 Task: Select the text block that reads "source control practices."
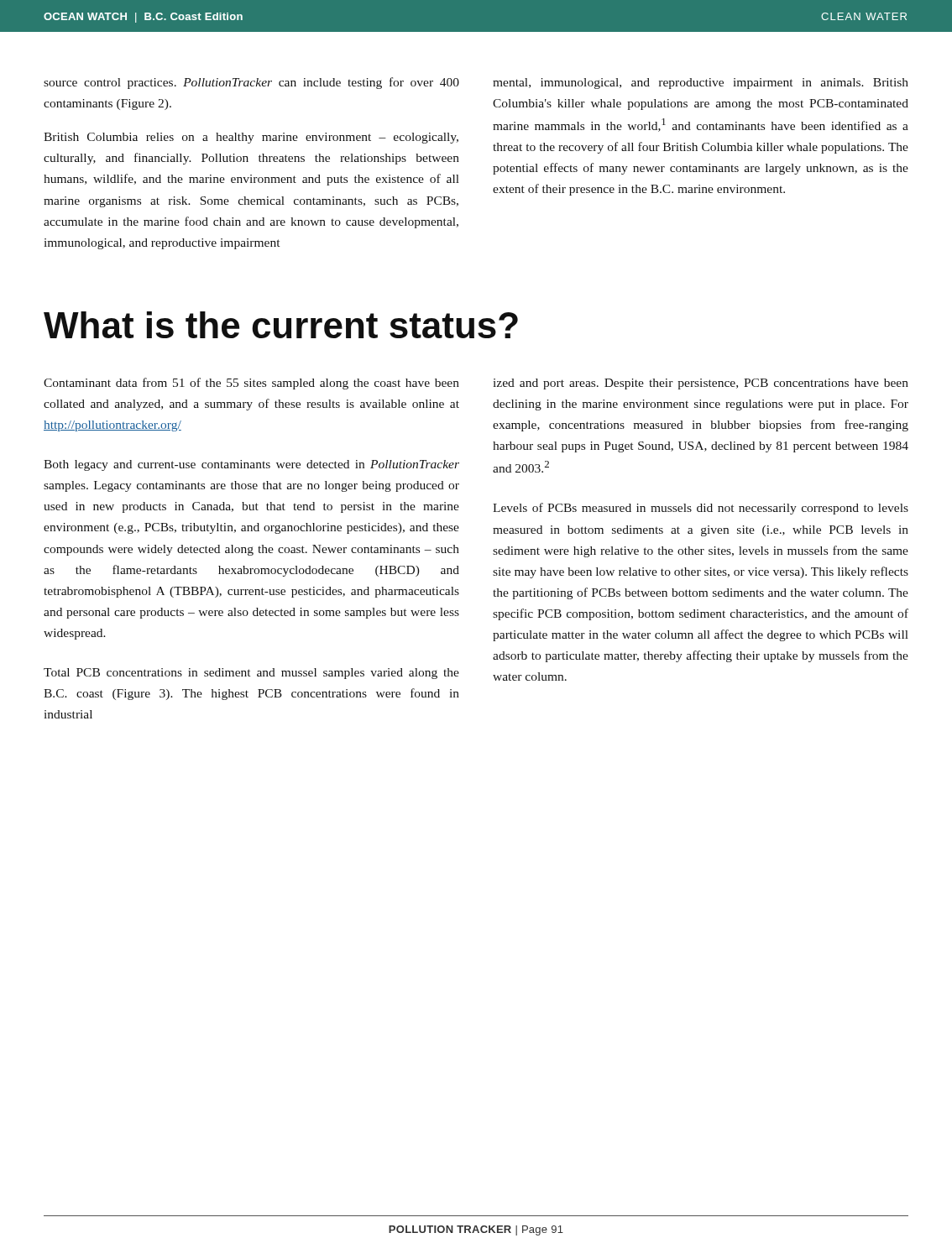click(251, 162)
